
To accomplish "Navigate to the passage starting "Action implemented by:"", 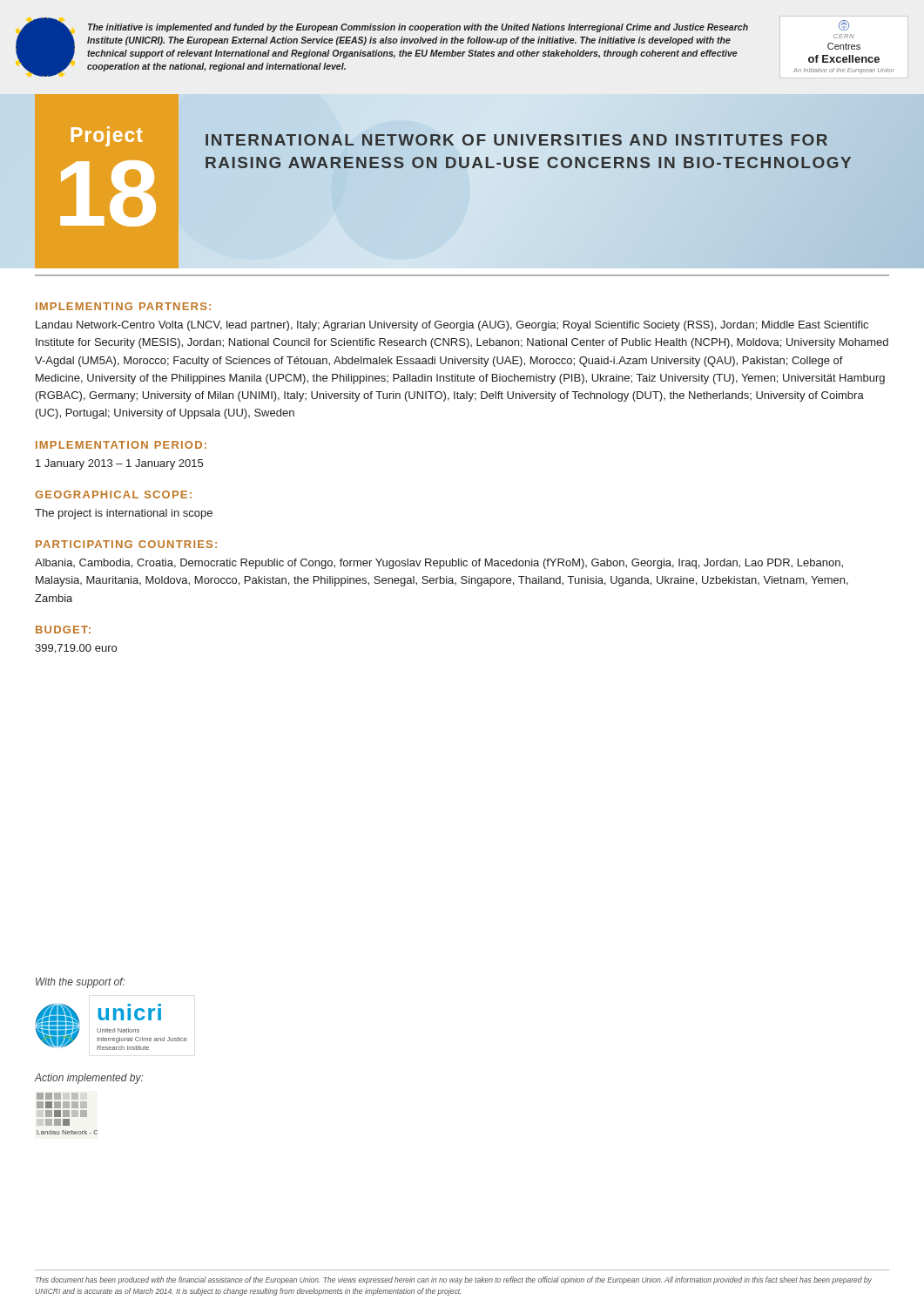I will pos(89,1078).
